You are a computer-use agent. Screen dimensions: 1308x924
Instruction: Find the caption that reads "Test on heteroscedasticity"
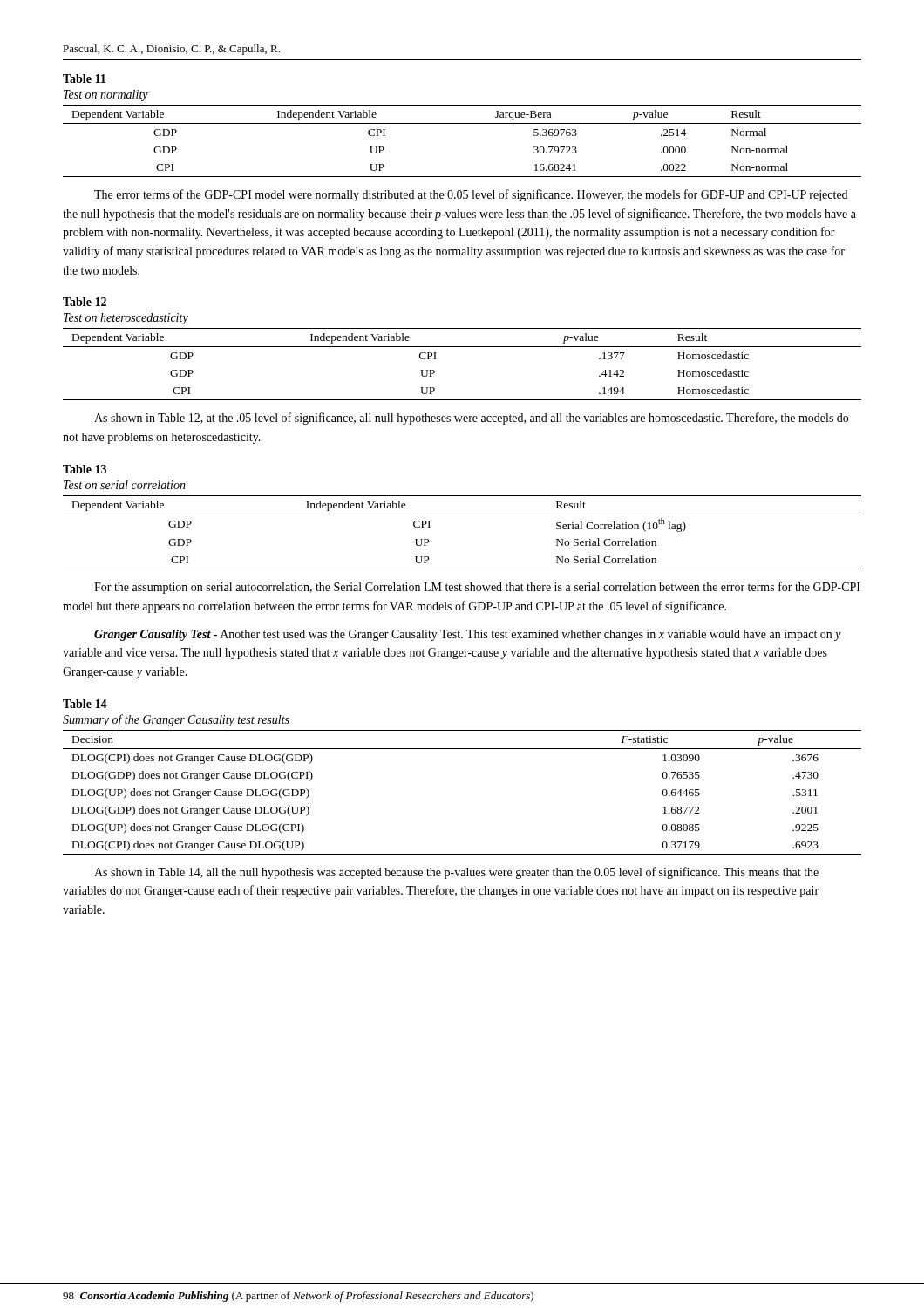click(x=125, y=318)
